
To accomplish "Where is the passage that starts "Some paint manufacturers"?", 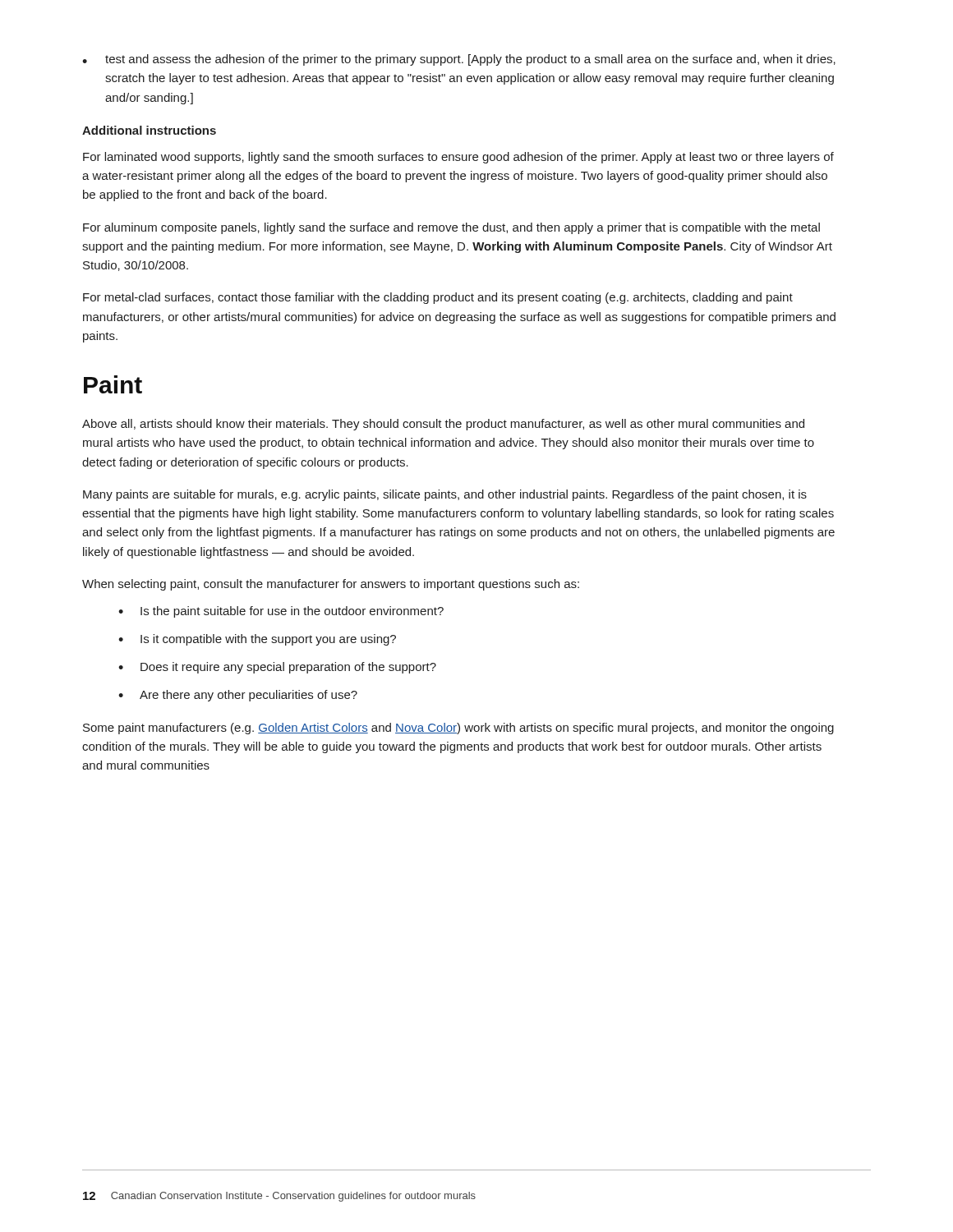I will (460, 746).
